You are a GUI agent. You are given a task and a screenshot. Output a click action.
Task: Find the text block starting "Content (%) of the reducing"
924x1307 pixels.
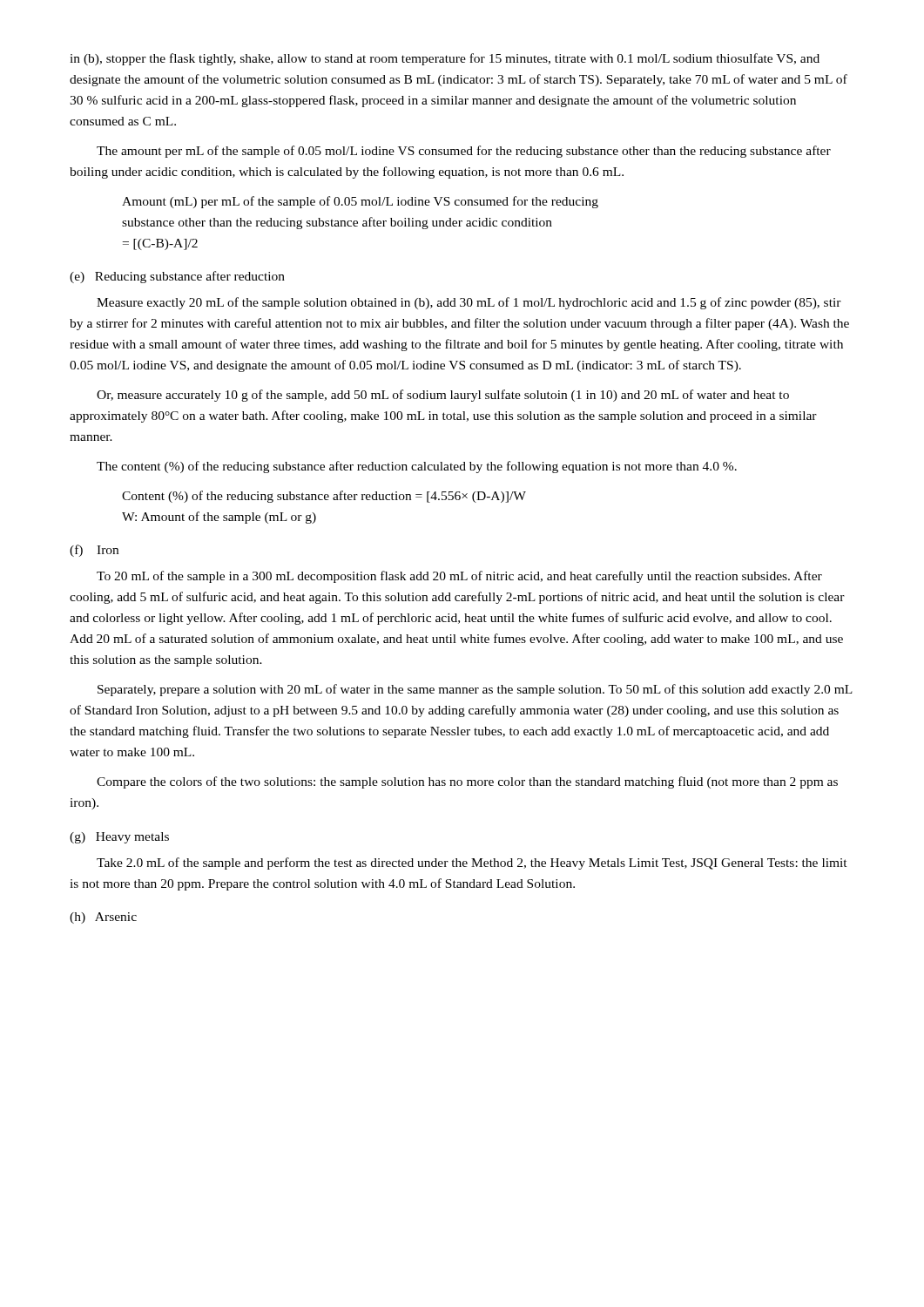coord(324,506)
